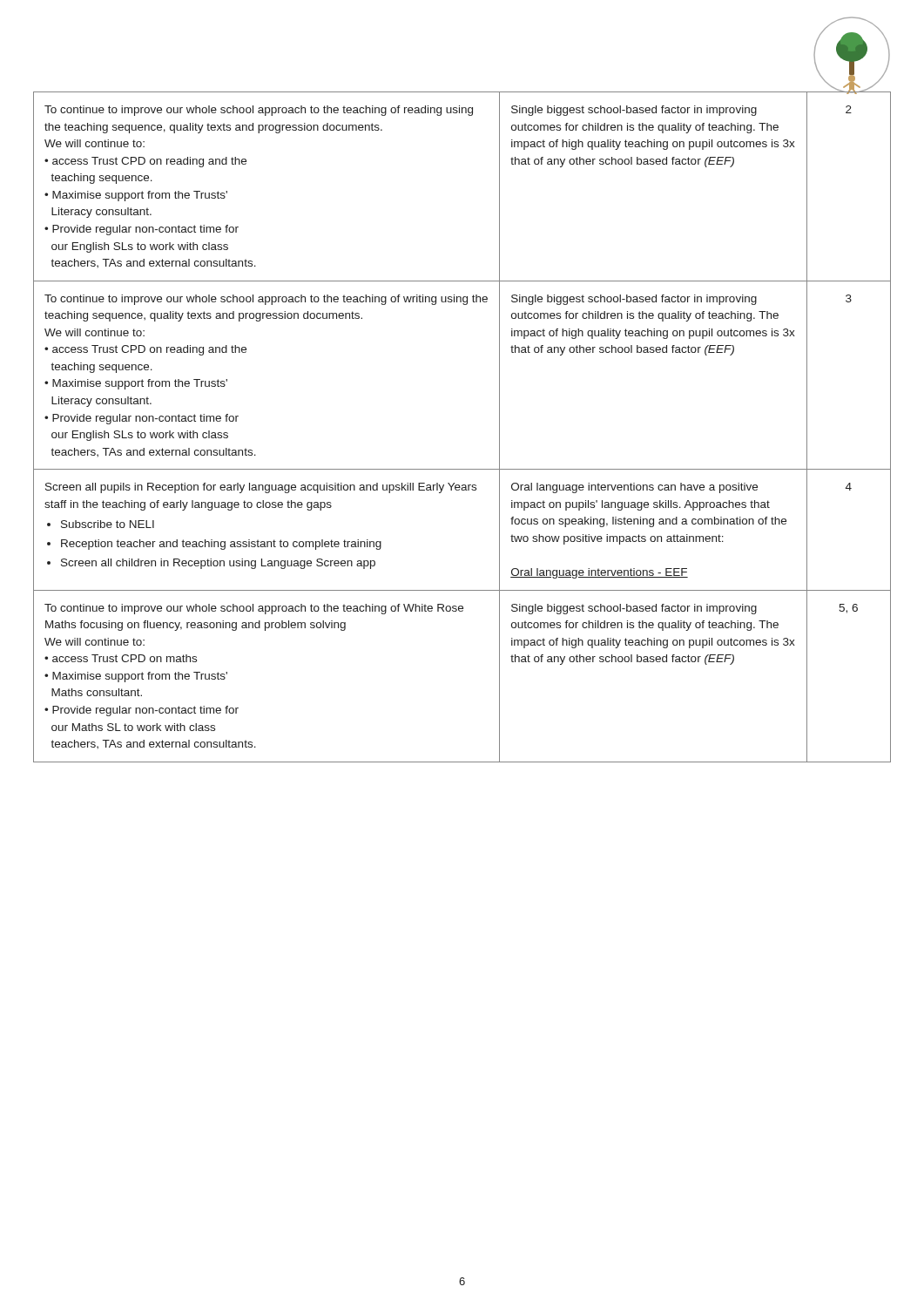The width and height of the screenshot is (924, 1307).
Task: Click on the table containing "To continue to"
Action: pos(462,427)
